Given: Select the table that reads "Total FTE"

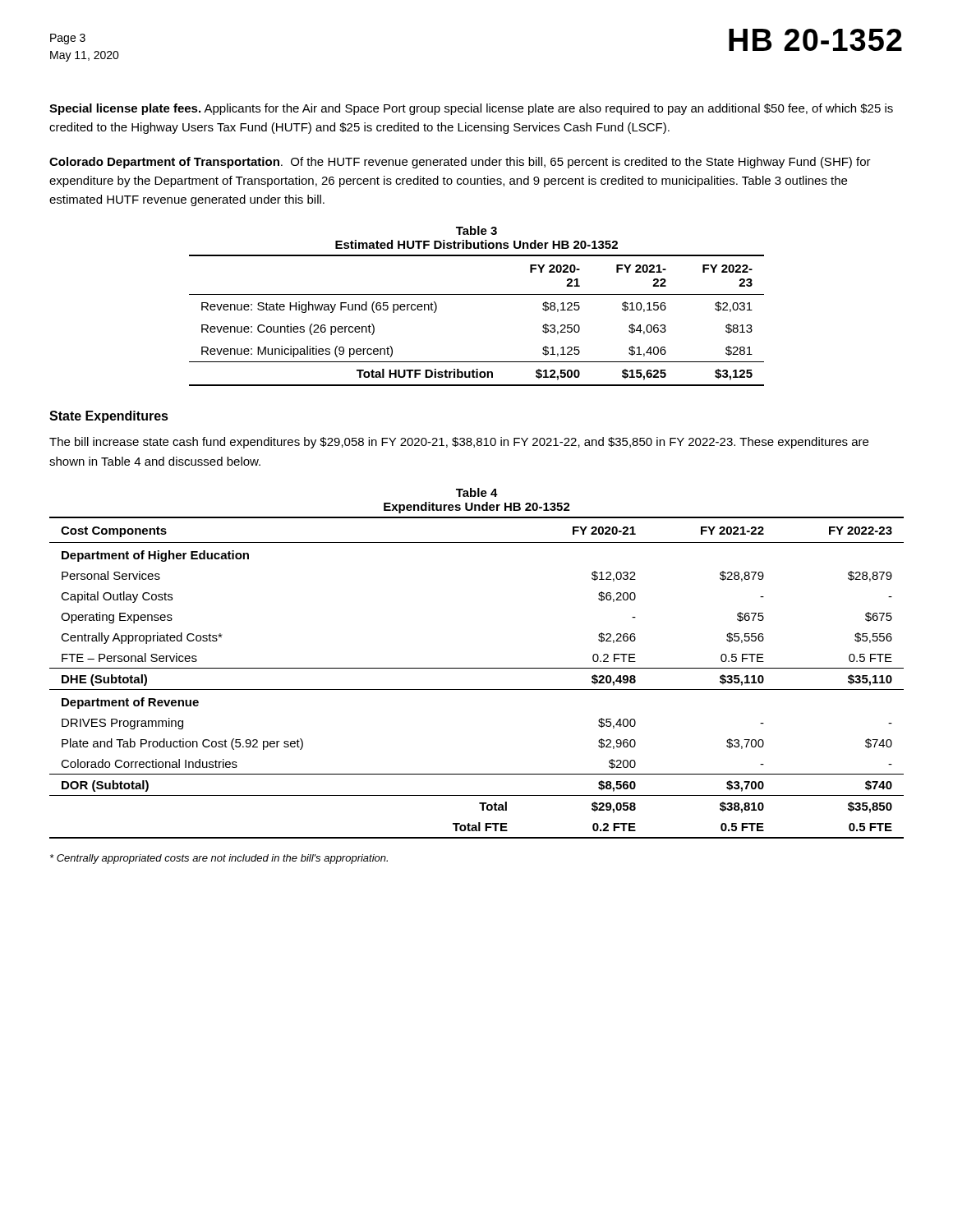Looking at the screenshot, I should tap(476, 677).
